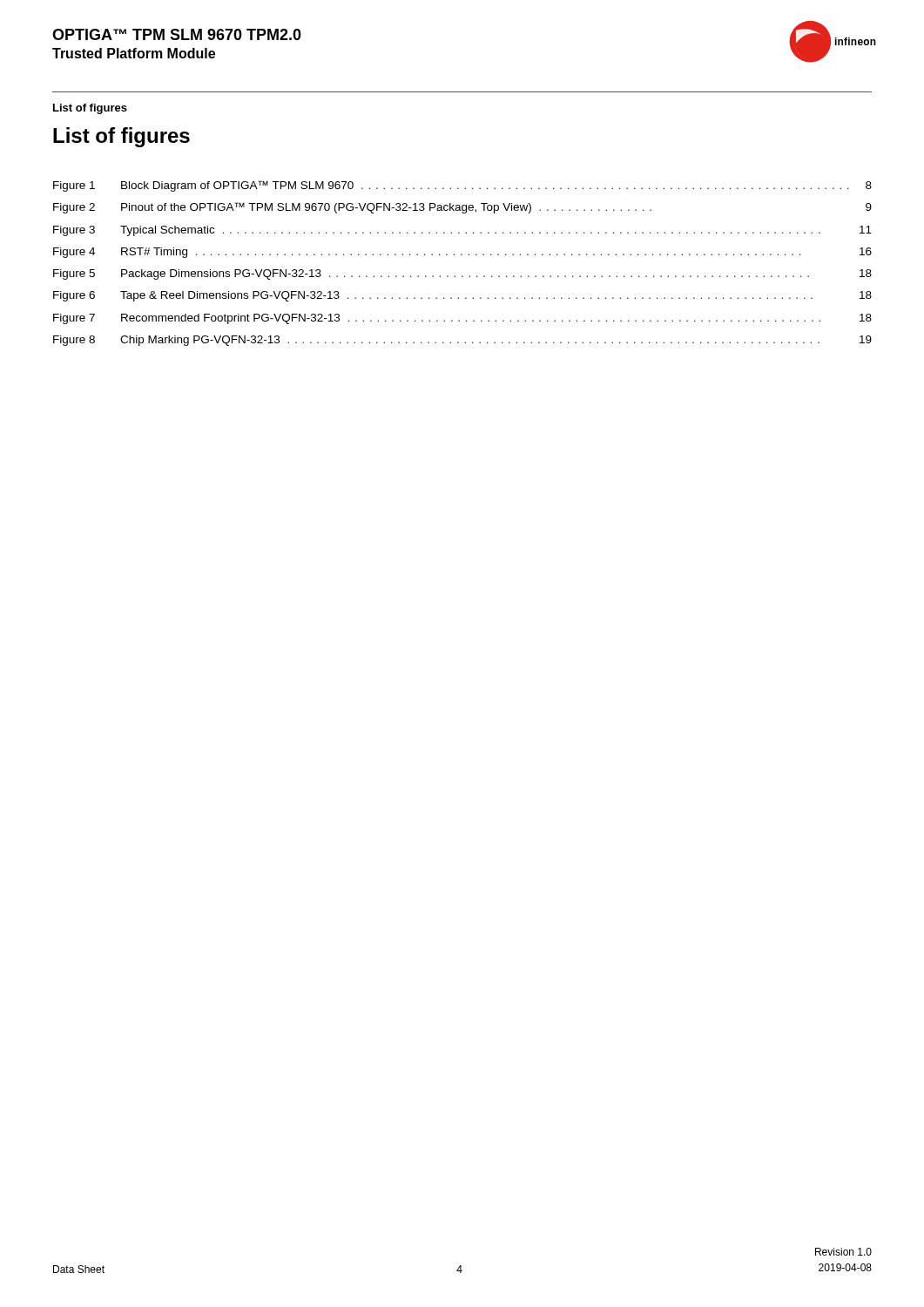
Task: Select the logo
Action: (x=824, y=44)
